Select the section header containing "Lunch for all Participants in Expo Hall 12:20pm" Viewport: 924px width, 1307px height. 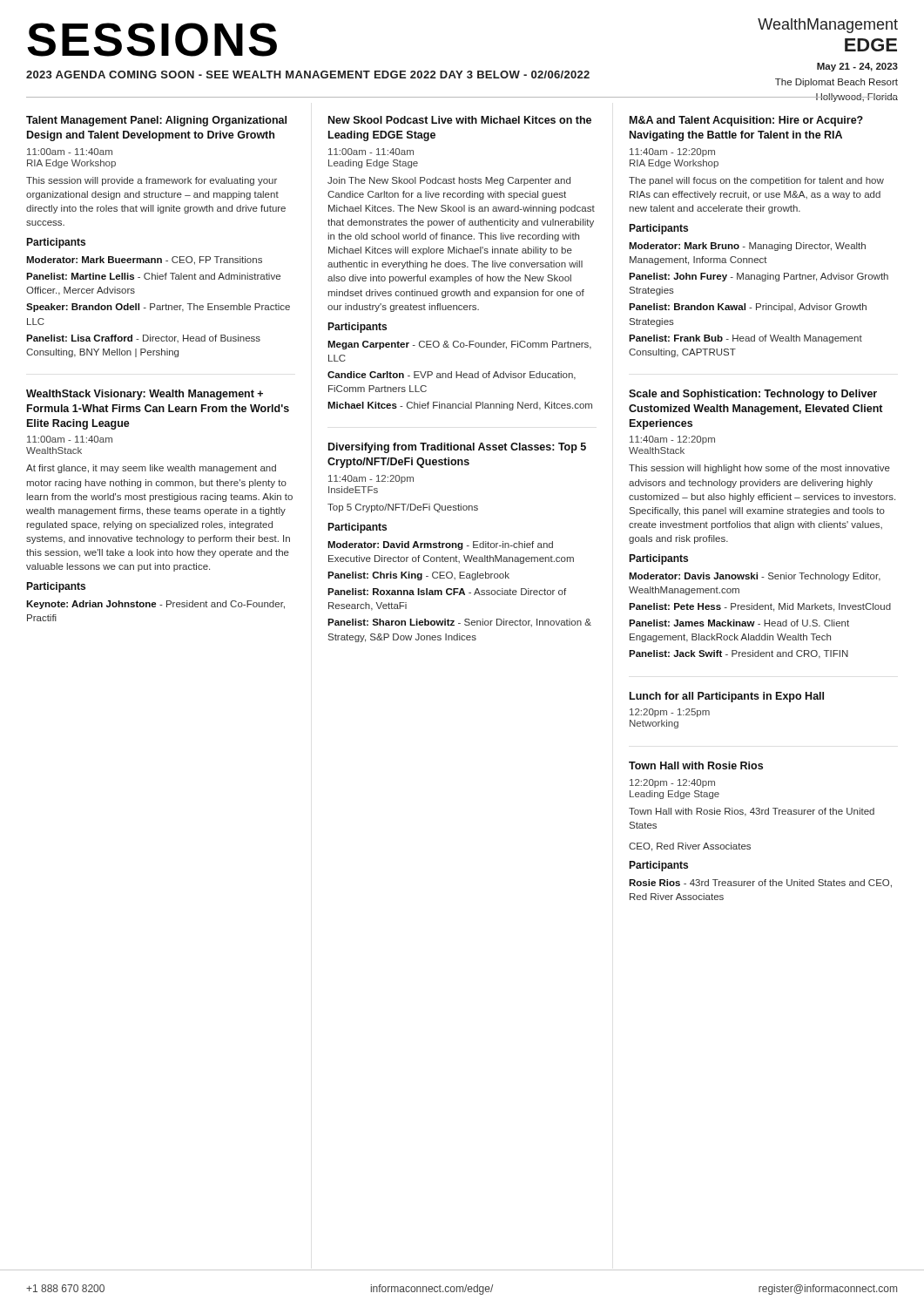pyautogui.click(x=763, y=709)
